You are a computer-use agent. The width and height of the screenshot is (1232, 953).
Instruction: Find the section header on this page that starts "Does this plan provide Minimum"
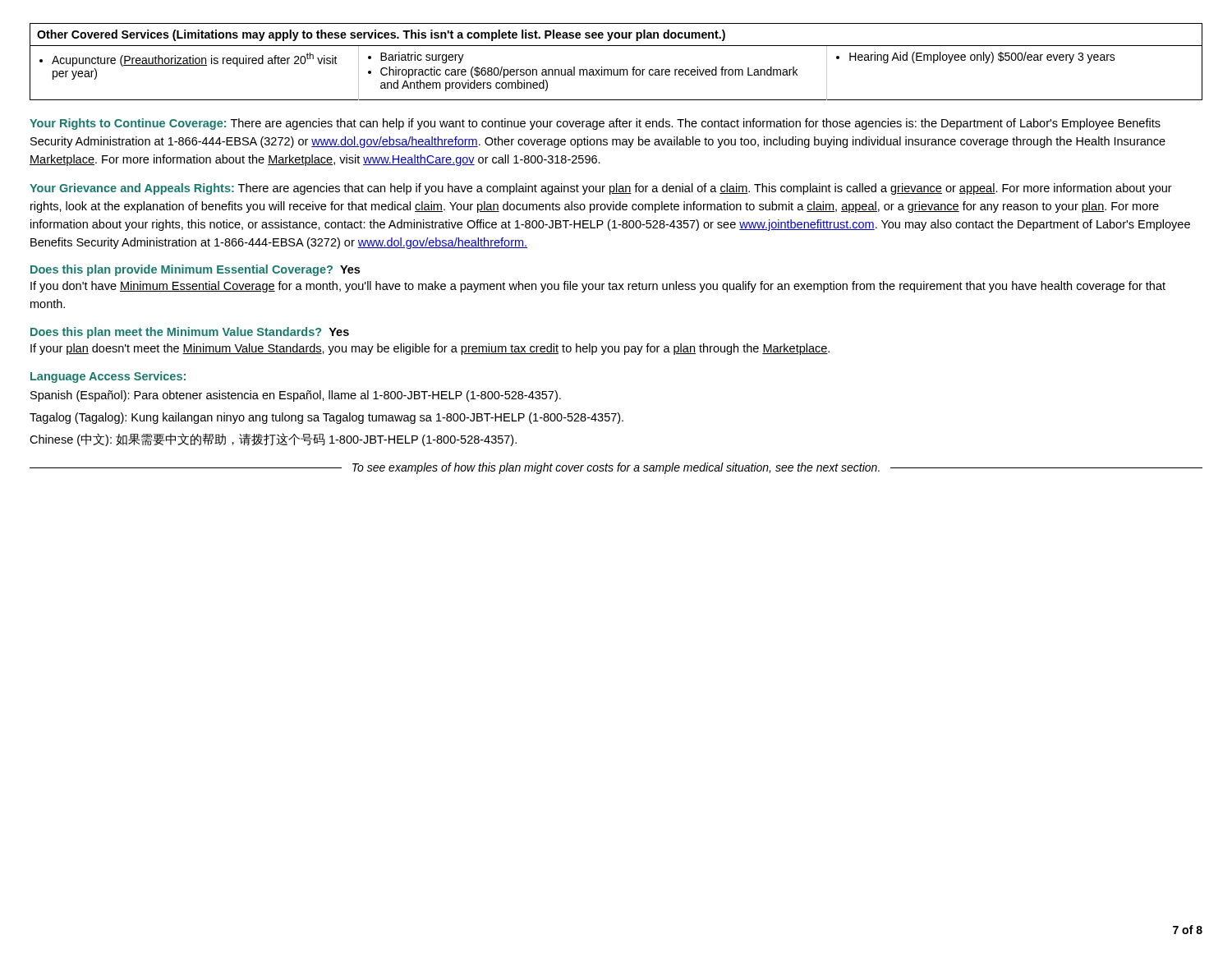coord(195,270)
